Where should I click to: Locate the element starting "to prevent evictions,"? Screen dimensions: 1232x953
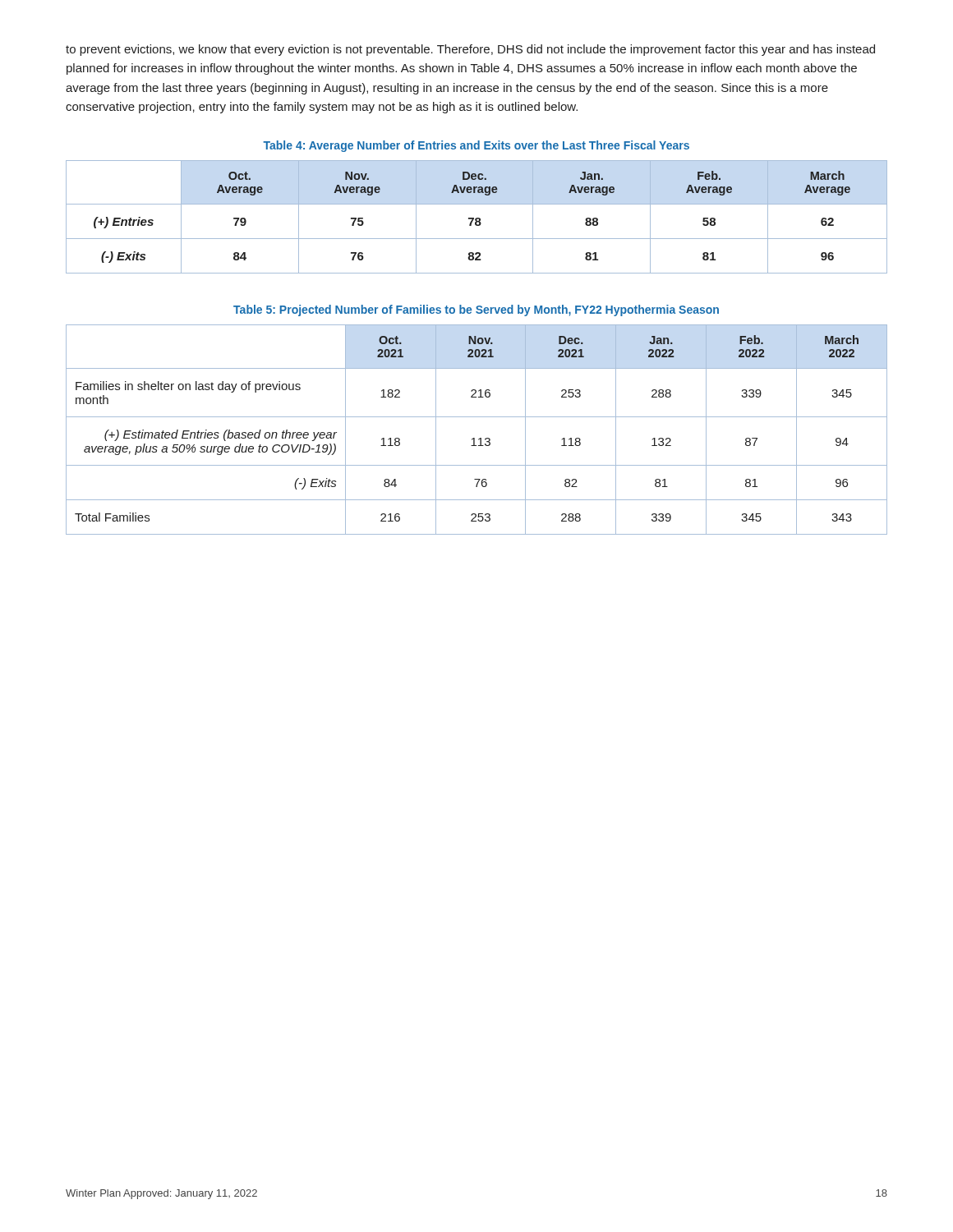(x=471, y=77)
